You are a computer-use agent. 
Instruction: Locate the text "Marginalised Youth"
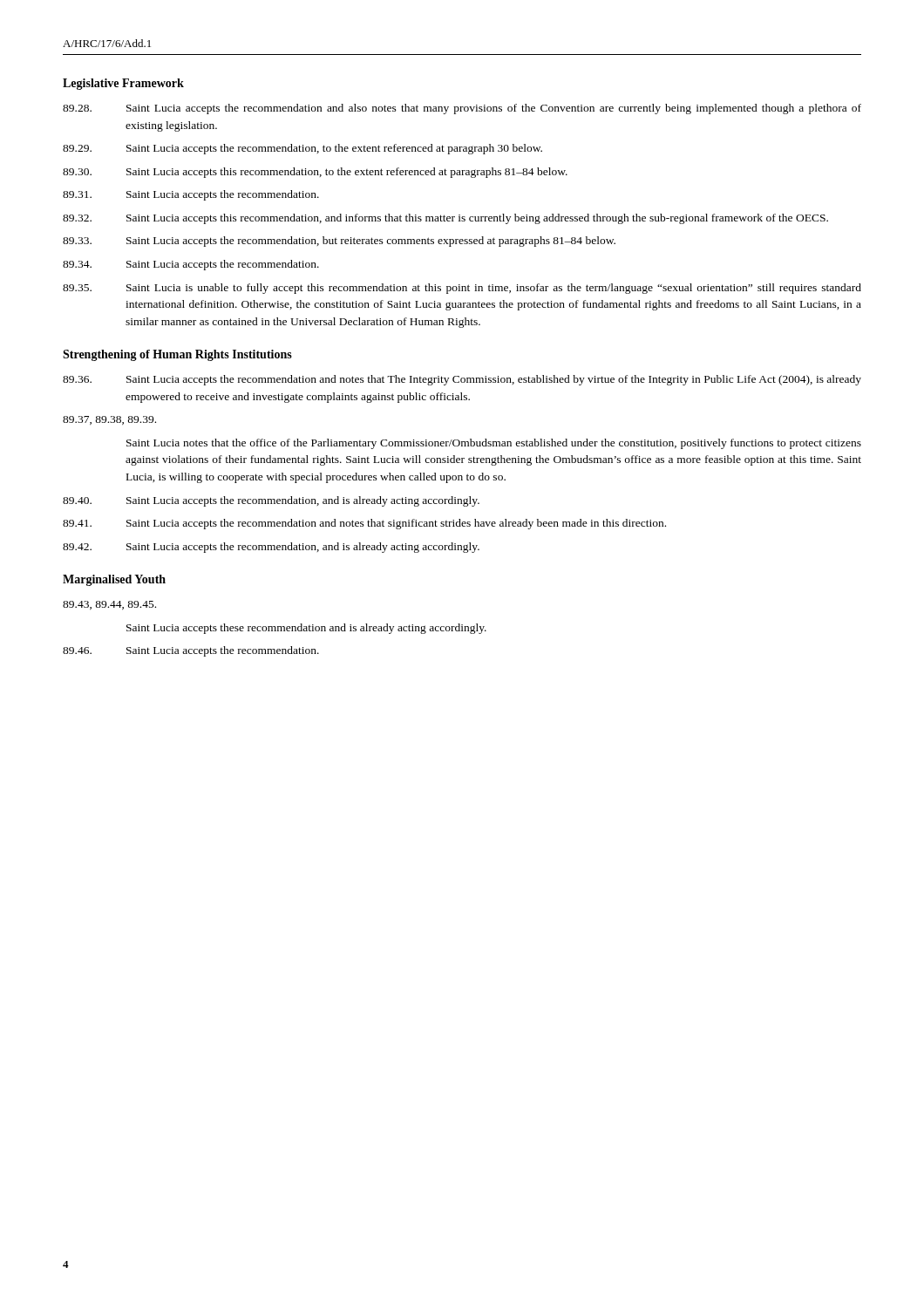114,580
